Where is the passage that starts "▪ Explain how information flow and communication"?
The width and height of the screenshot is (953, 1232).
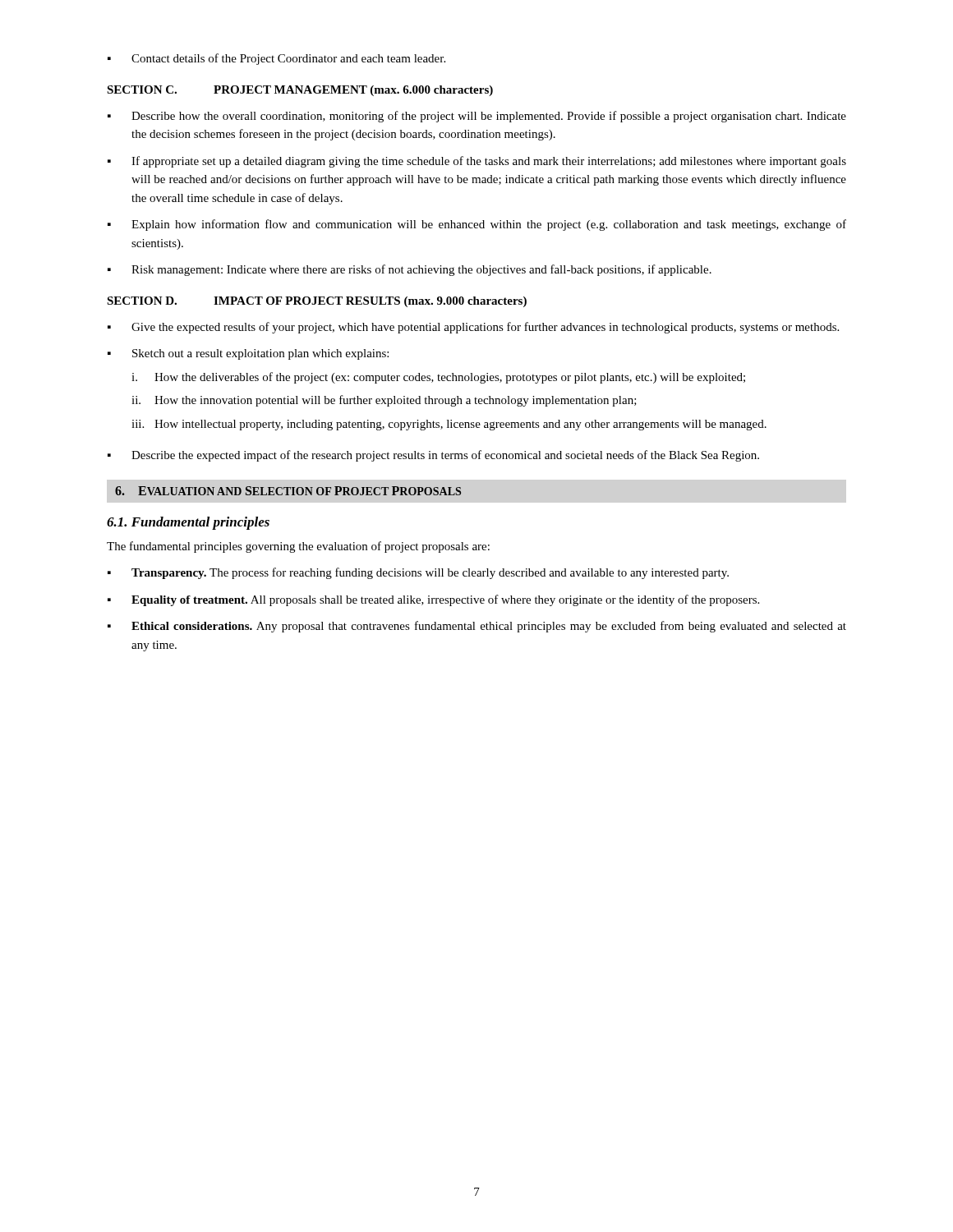(x=476, y=234)
